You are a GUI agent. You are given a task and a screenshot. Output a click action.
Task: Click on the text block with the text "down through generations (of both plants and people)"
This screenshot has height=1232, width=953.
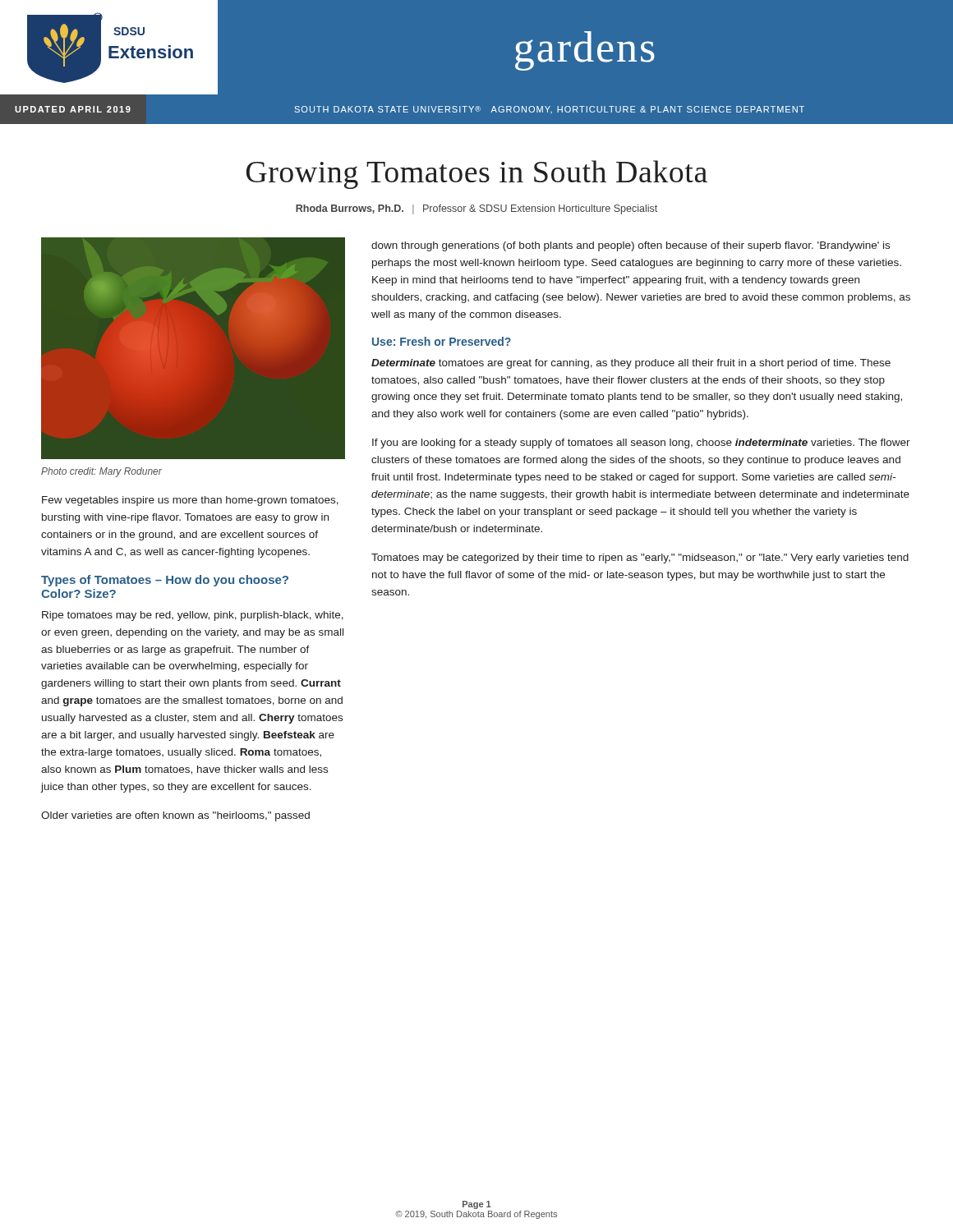(641, 280)
